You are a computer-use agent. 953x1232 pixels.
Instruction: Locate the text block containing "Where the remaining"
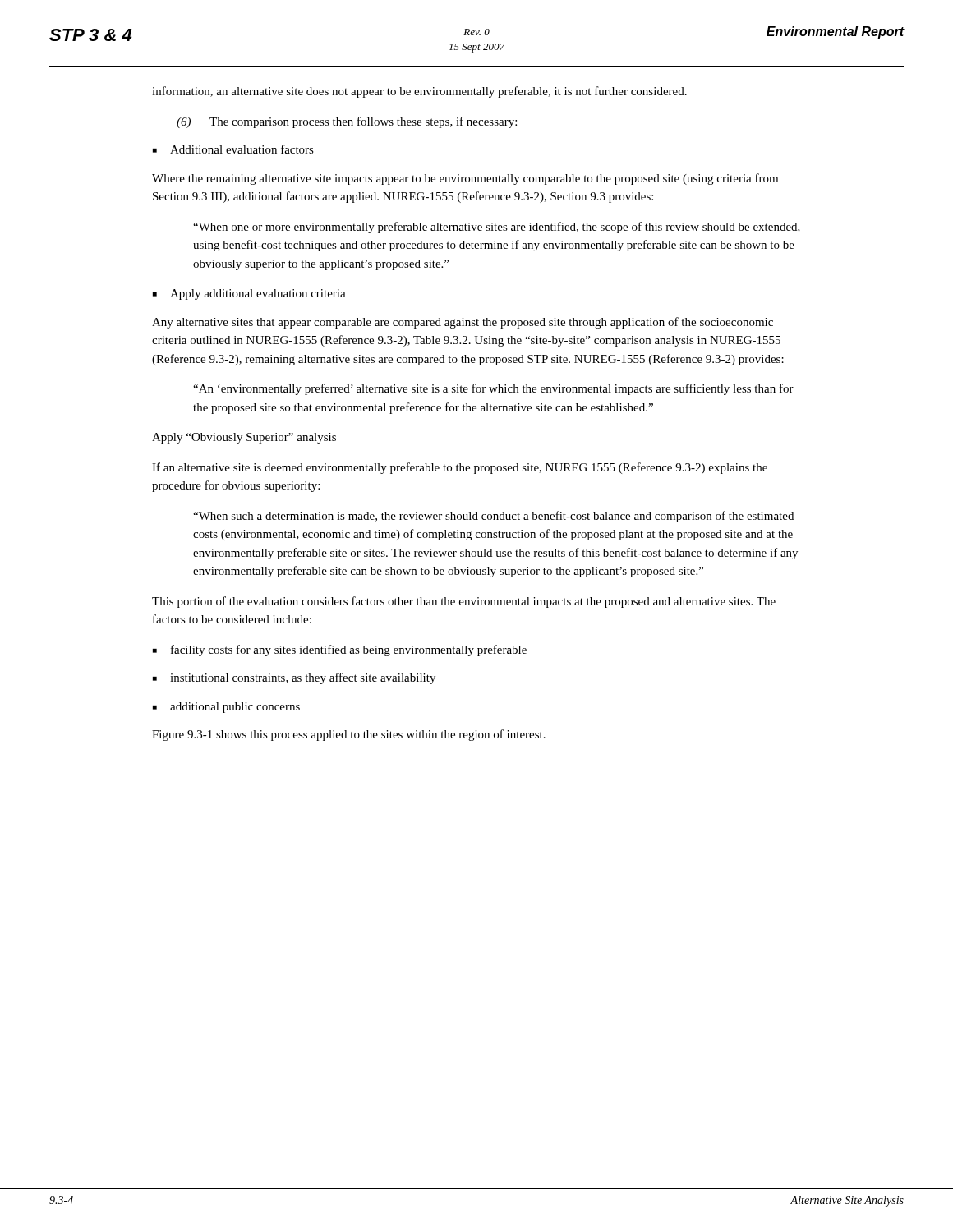coord(465,187)
